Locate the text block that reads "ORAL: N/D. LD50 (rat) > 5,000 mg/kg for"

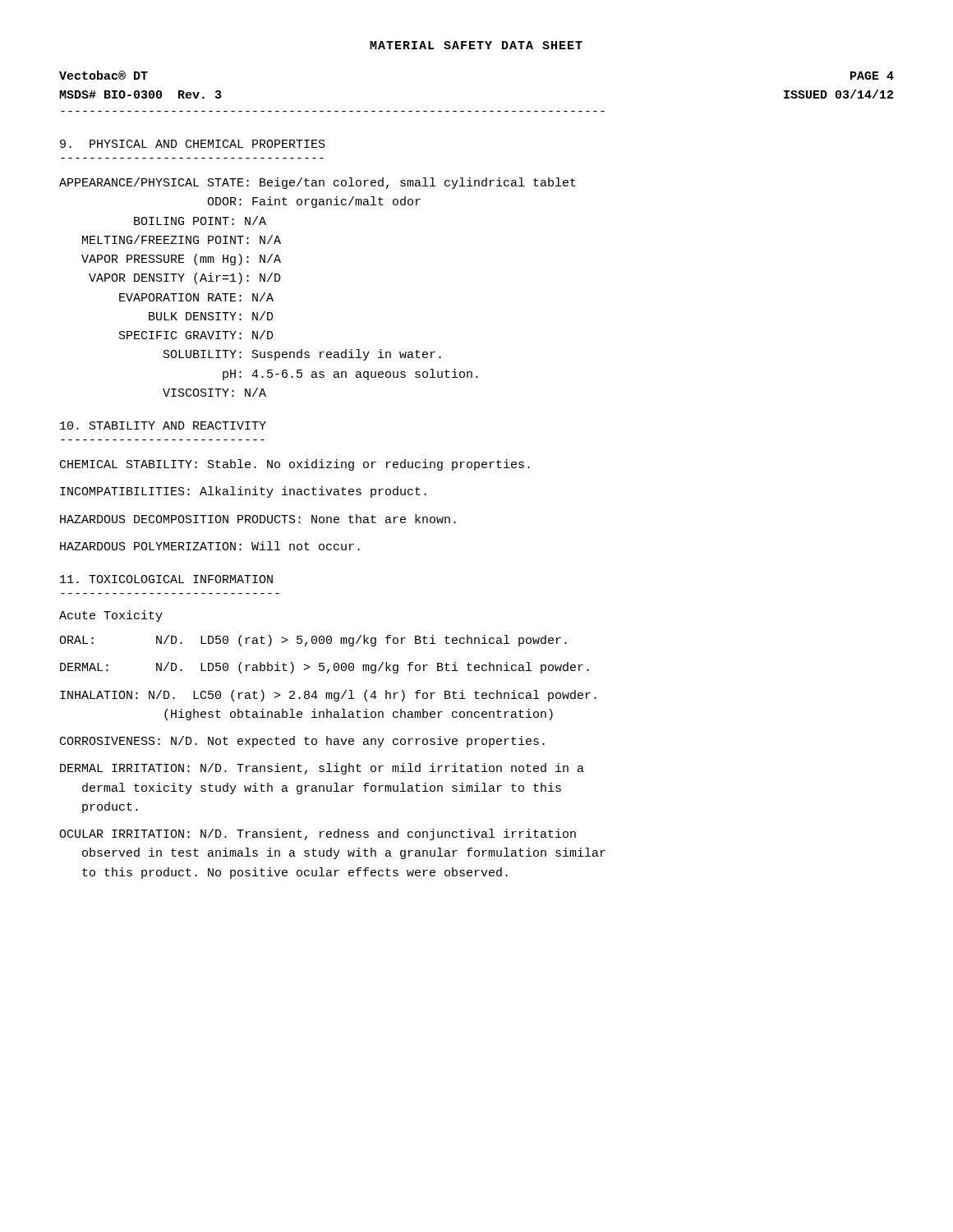click(314, 641)
